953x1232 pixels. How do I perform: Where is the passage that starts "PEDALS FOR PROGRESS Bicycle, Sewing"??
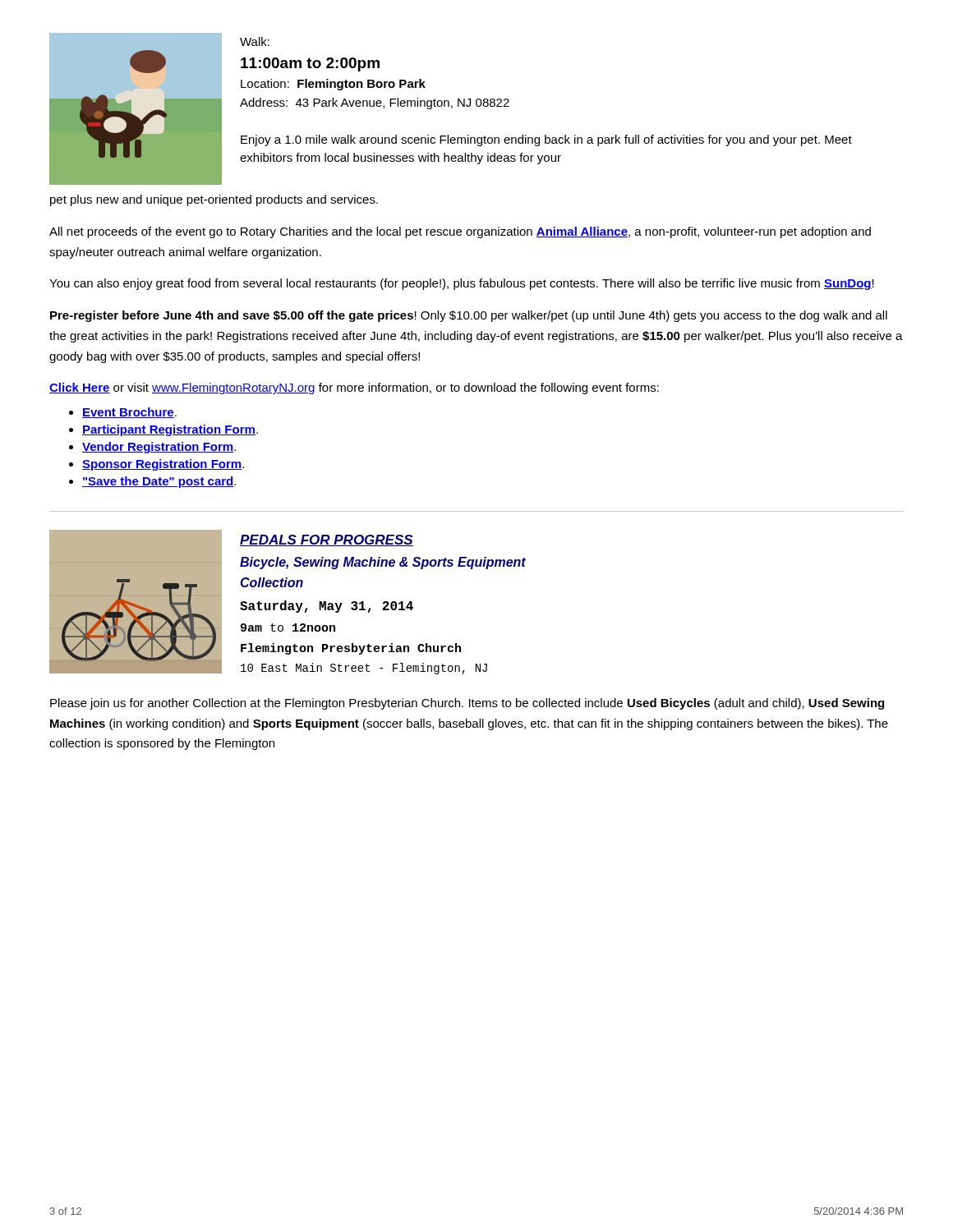(x=327, y=540)
